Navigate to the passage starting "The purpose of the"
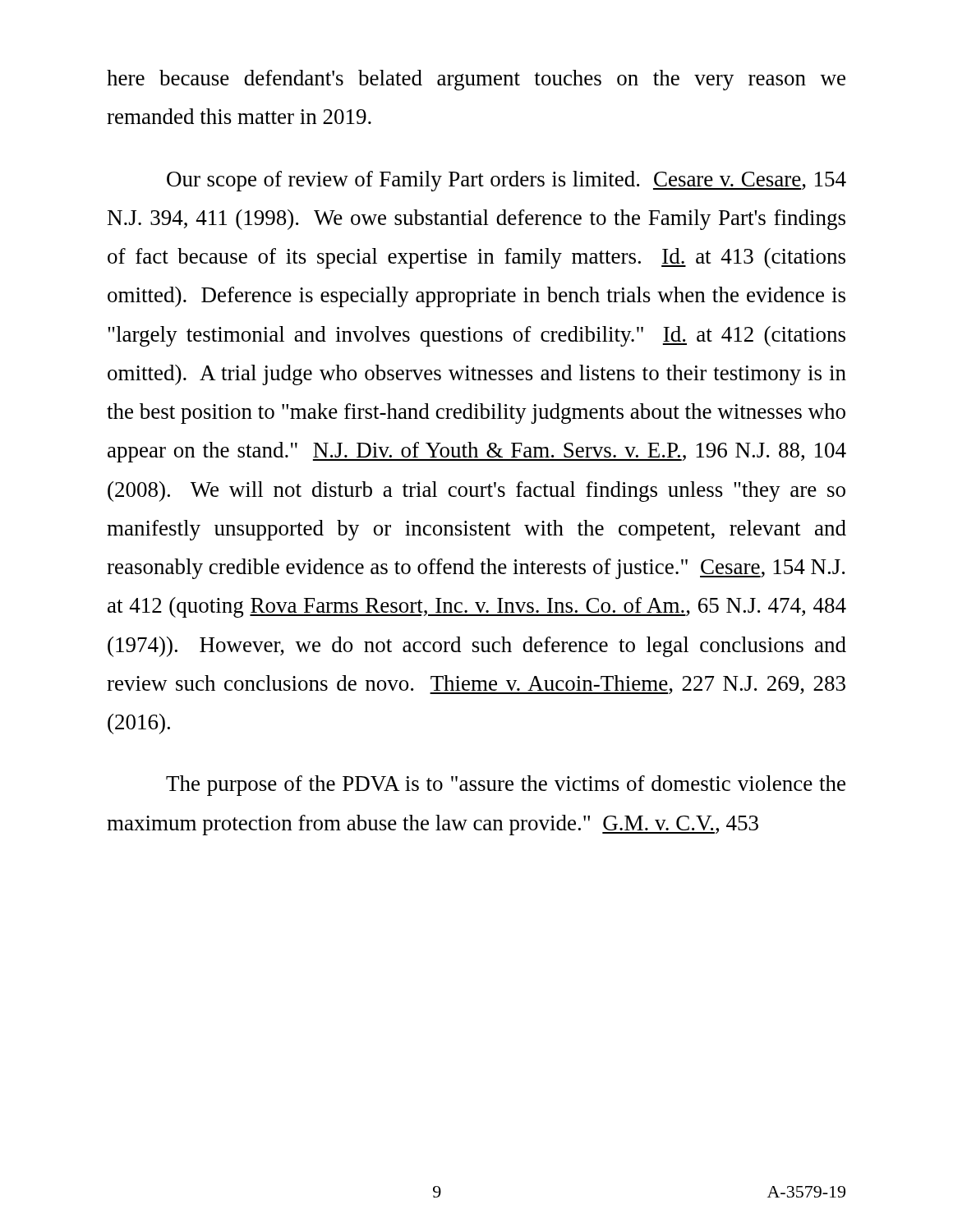Screen dimensions: 1232x953 pyautogui.click(x=506, y=786)
